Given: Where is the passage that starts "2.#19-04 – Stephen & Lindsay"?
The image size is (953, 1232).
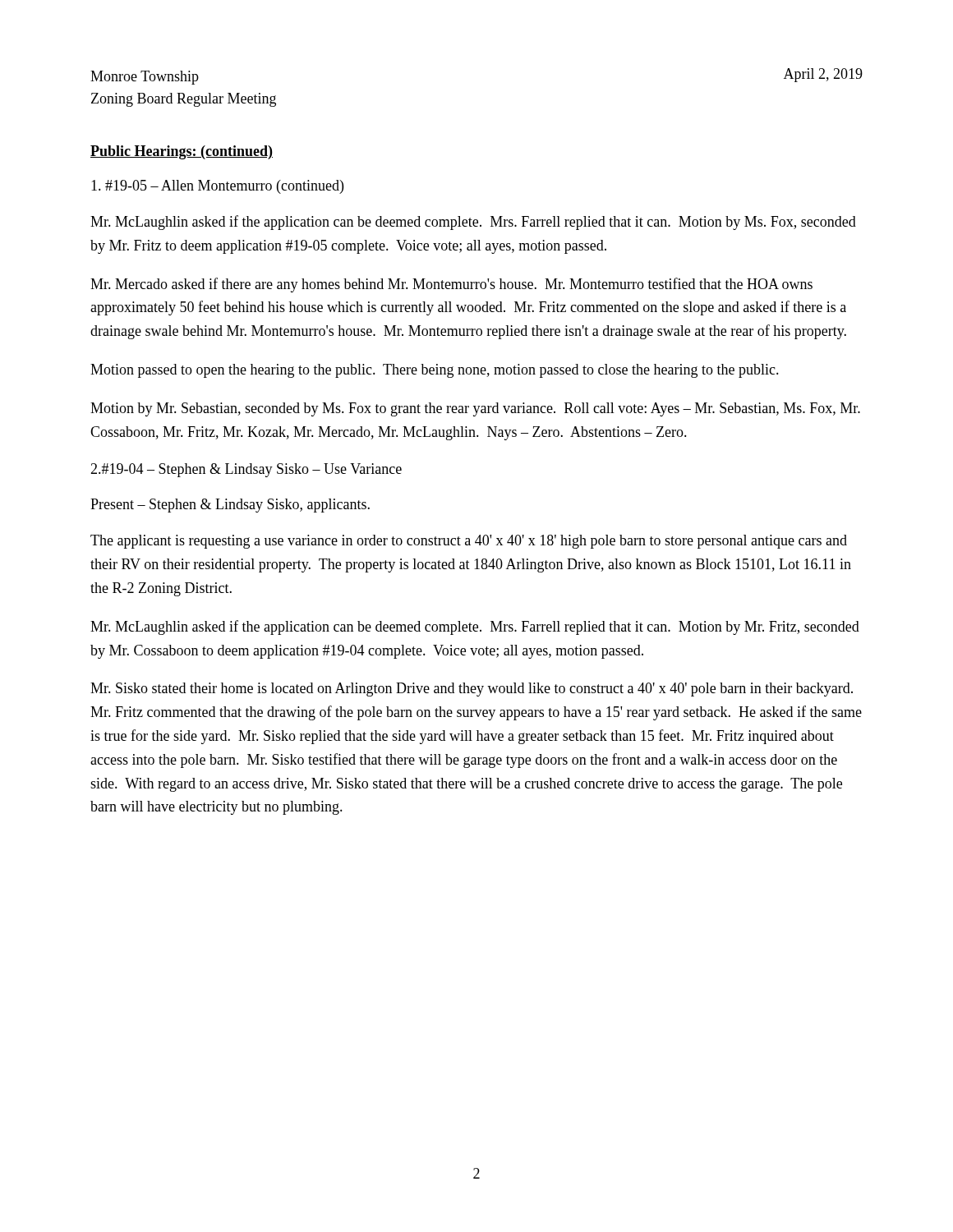Looking at the screenshot, I should (x=246, y=469).
